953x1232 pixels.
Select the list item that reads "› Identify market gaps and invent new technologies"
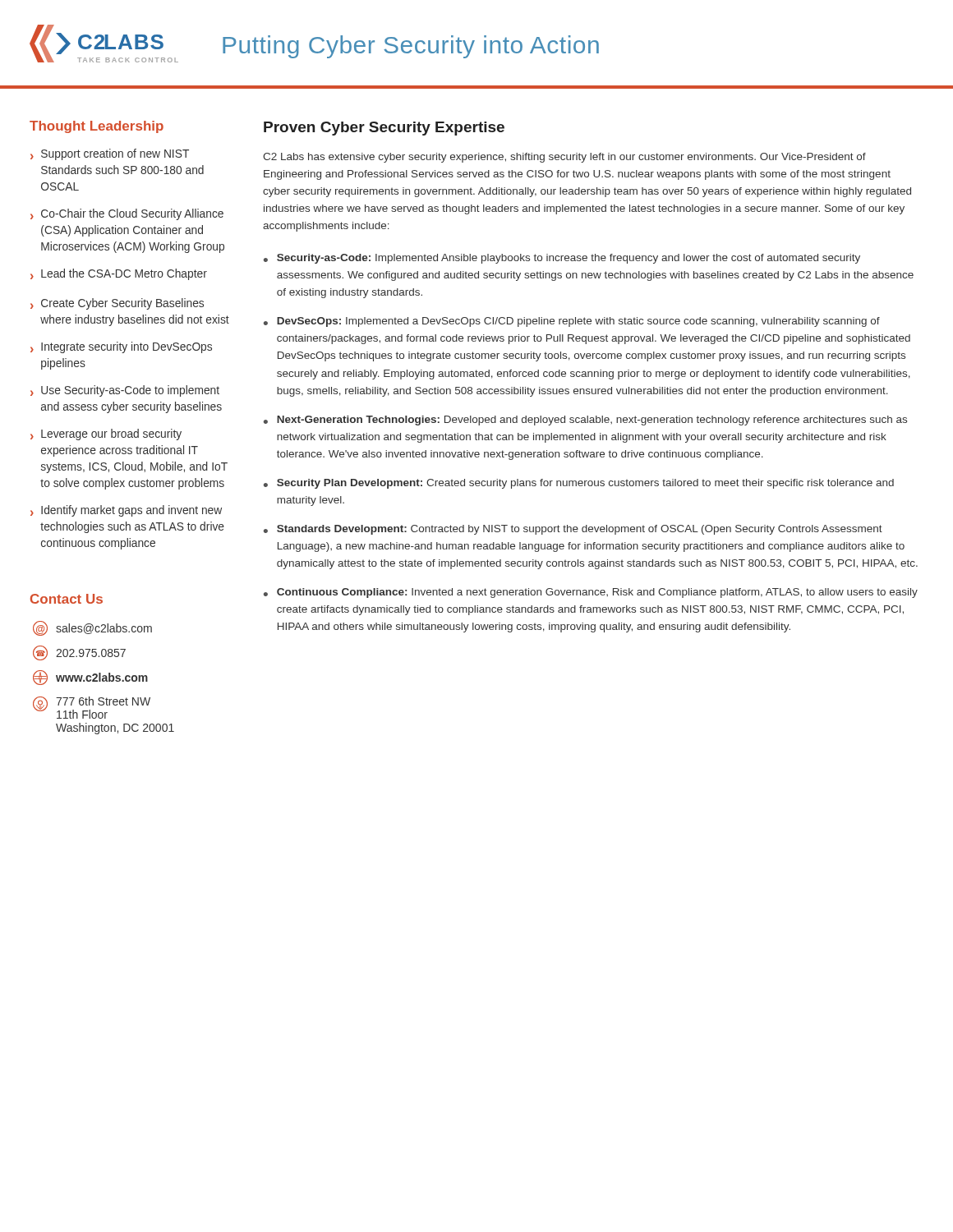[131, 527]
